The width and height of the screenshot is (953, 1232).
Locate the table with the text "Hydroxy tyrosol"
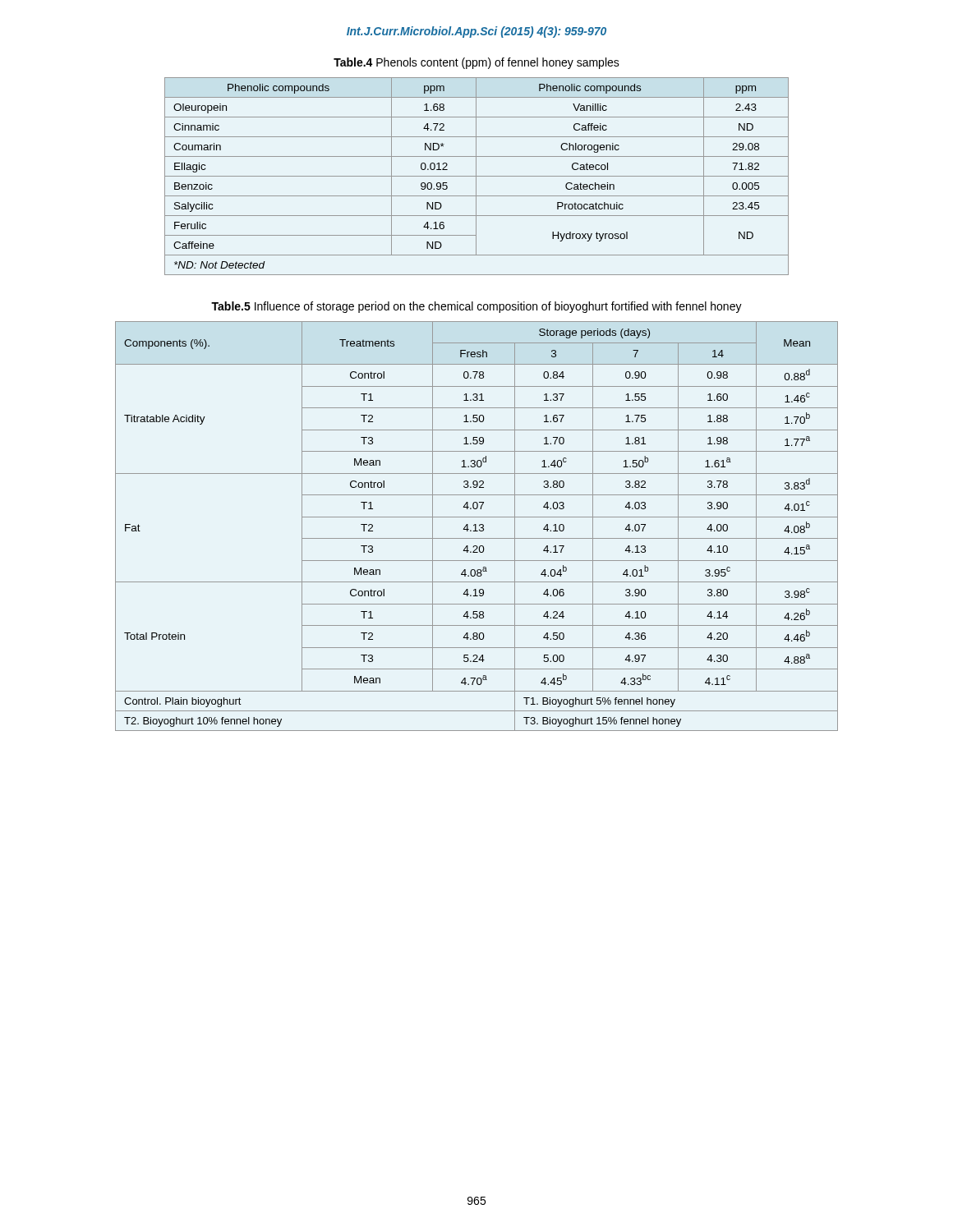point(476,176)
